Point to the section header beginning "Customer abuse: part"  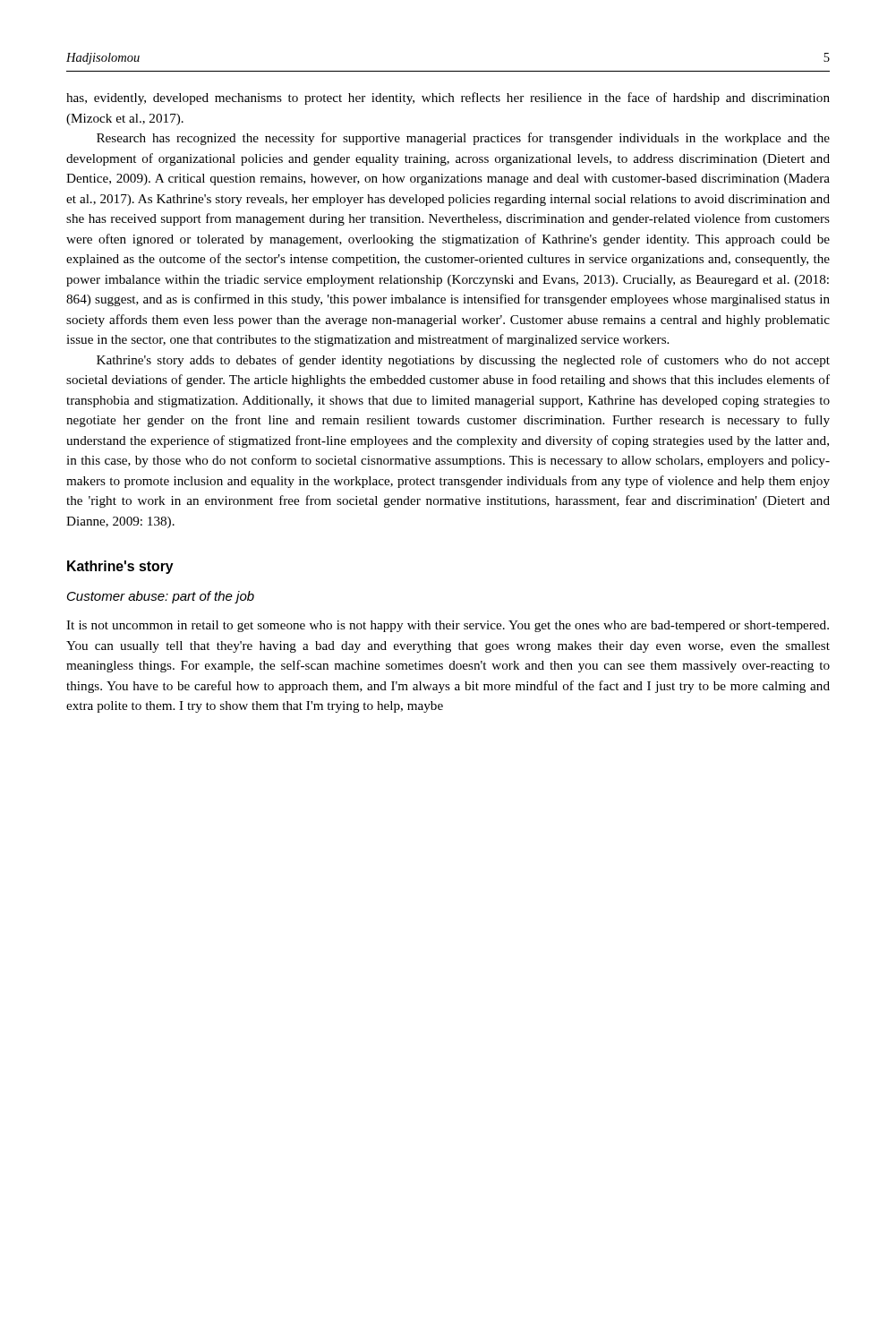click(160, 596)
